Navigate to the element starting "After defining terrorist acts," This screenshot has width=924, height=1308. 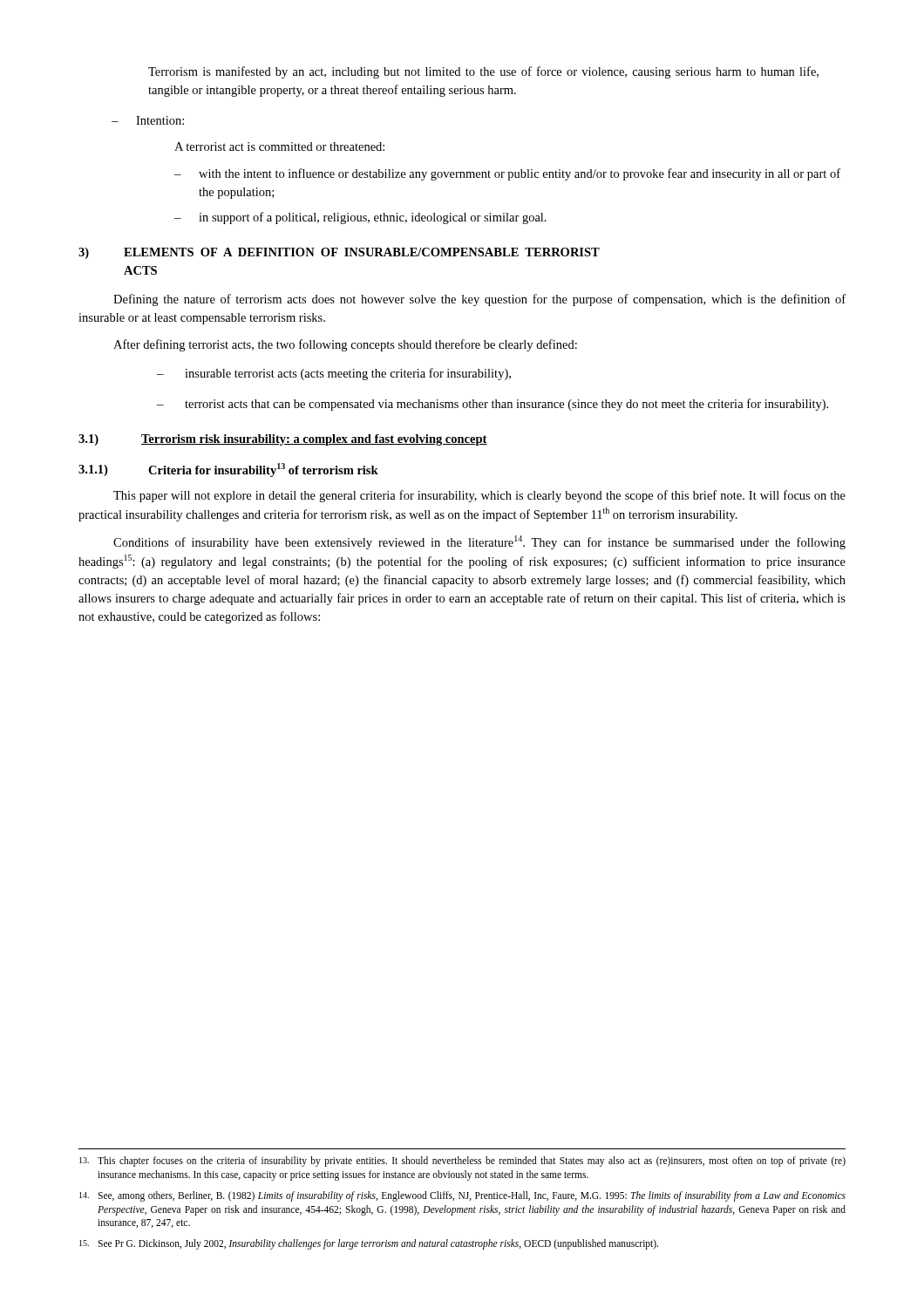479,345
